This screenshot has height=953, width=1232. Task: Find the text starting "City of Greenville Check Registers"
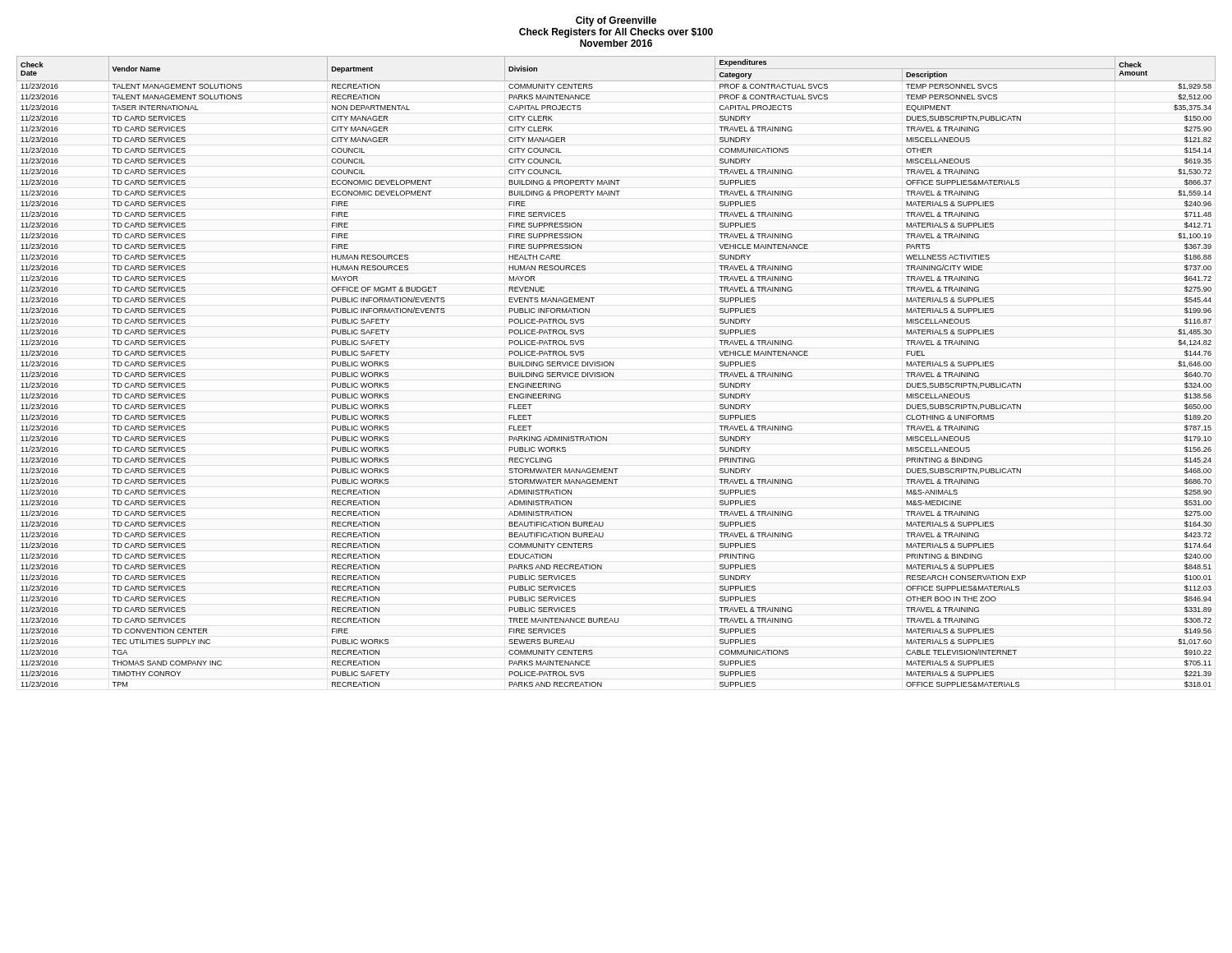(616, 32)
